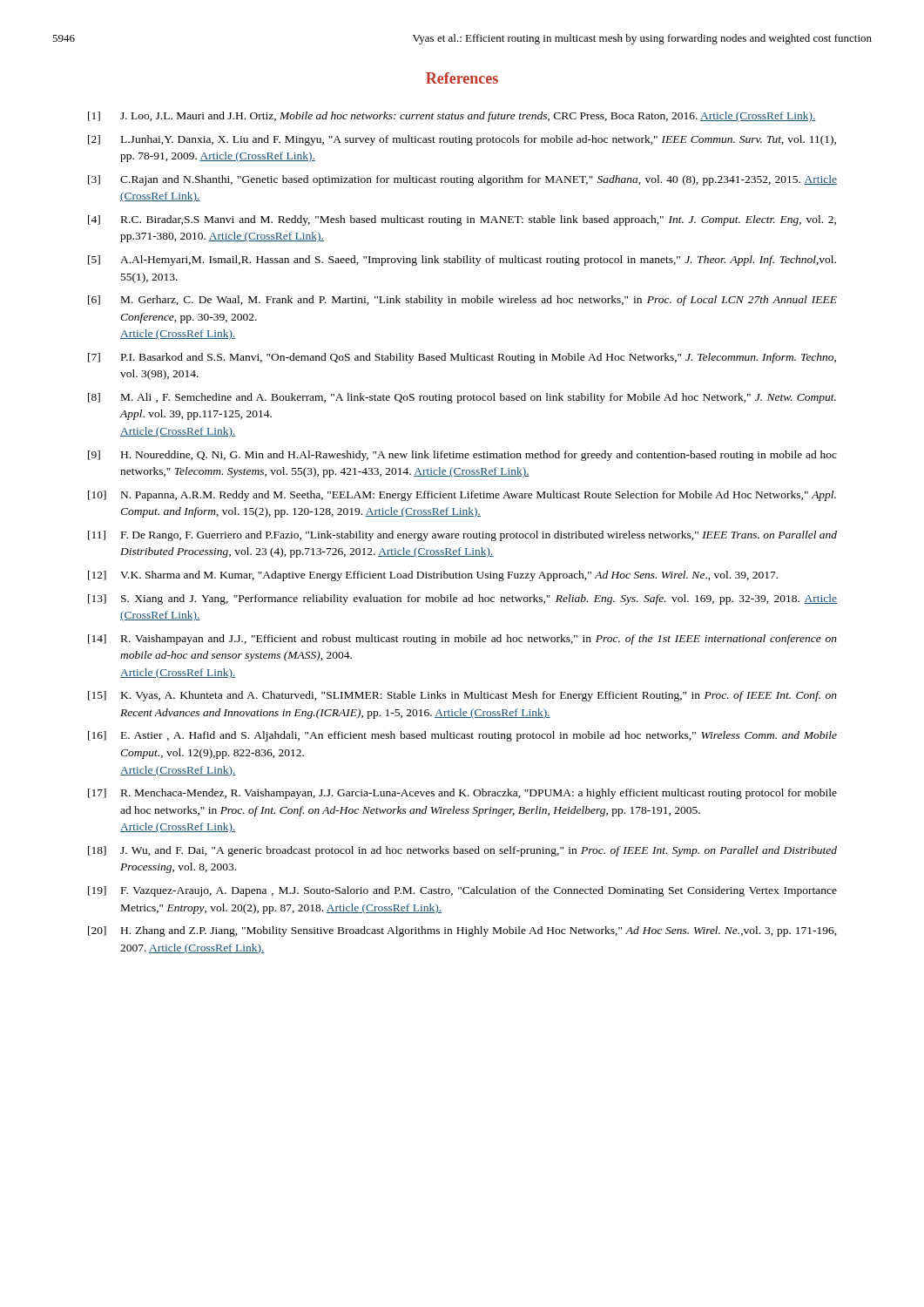Find the list item that reads "[8] M. Ali , F. Semchedine and A."
Screen dimensions: 1307x924
click(x=462, y=398)
